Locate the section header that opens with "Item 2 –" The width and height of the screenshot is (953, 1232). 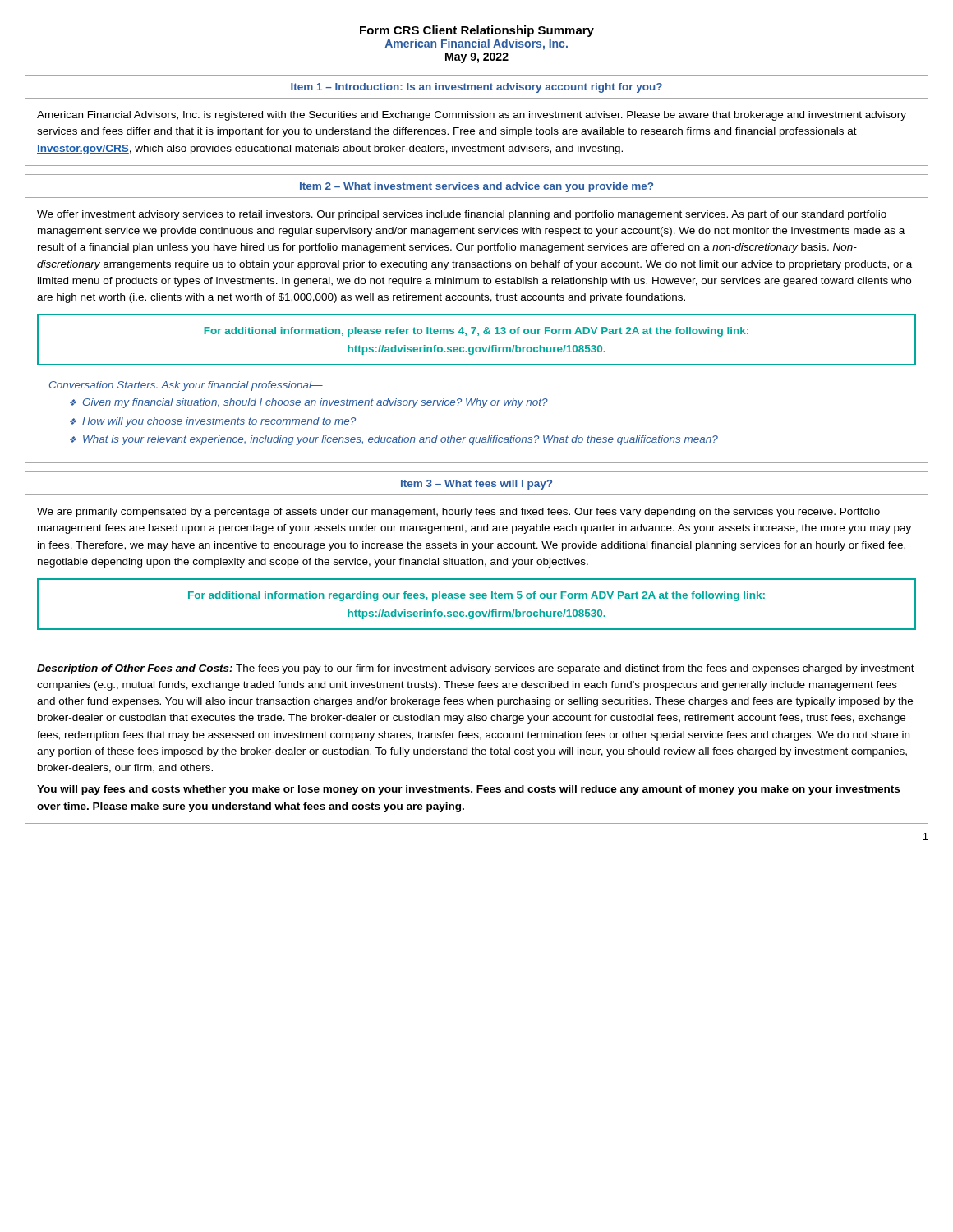(x=476, y=186)
